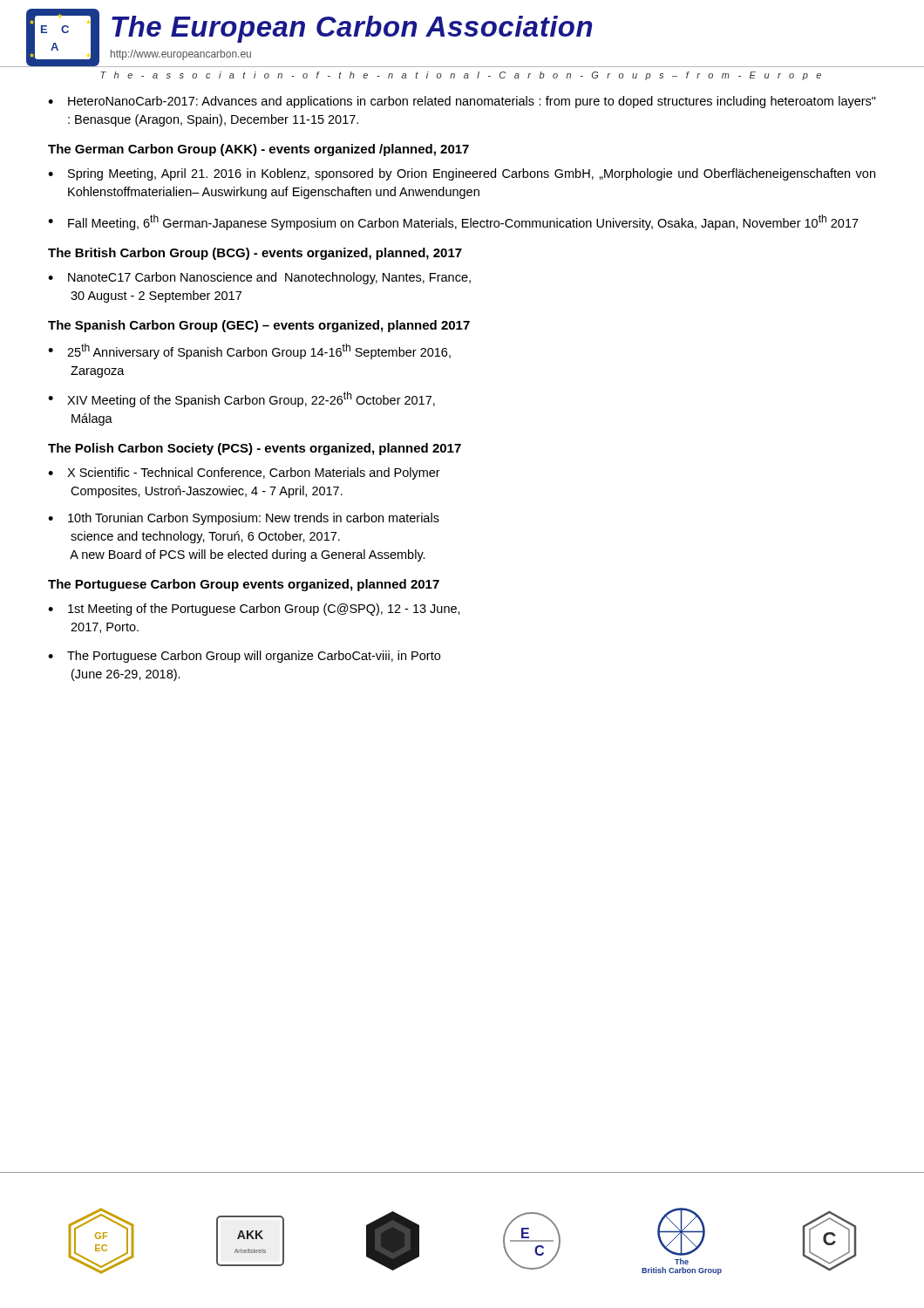Select the text starting "• 10th Torunian Carbon Symposium:"
924x1308 pixels.
point(244,519)
